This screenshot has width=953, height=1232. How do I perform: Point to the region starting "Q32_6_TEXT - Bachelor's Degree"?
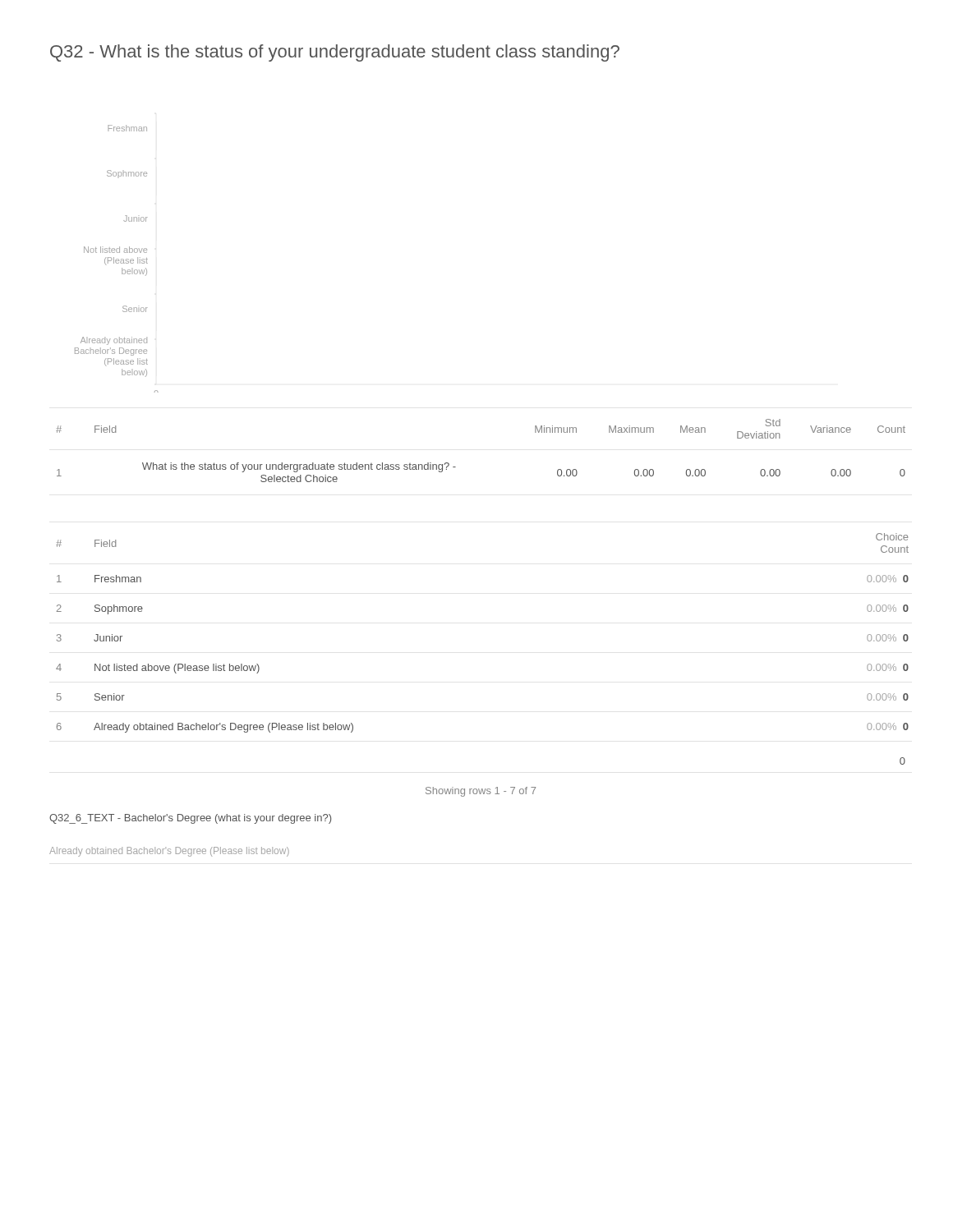[x=191, y=818]
